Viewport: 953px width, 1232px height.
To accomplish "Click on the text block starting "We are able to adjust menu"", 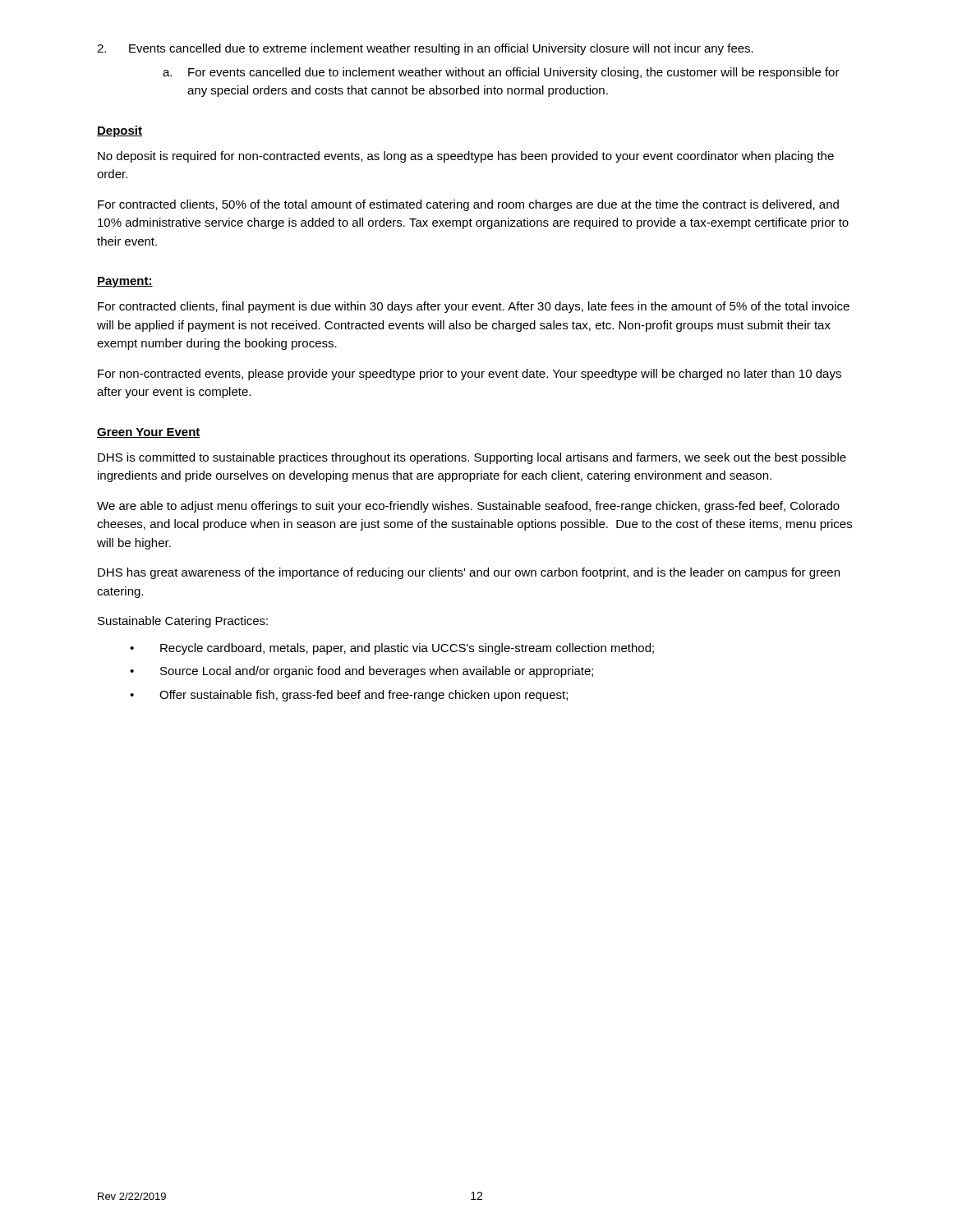I will click(475, 524).
